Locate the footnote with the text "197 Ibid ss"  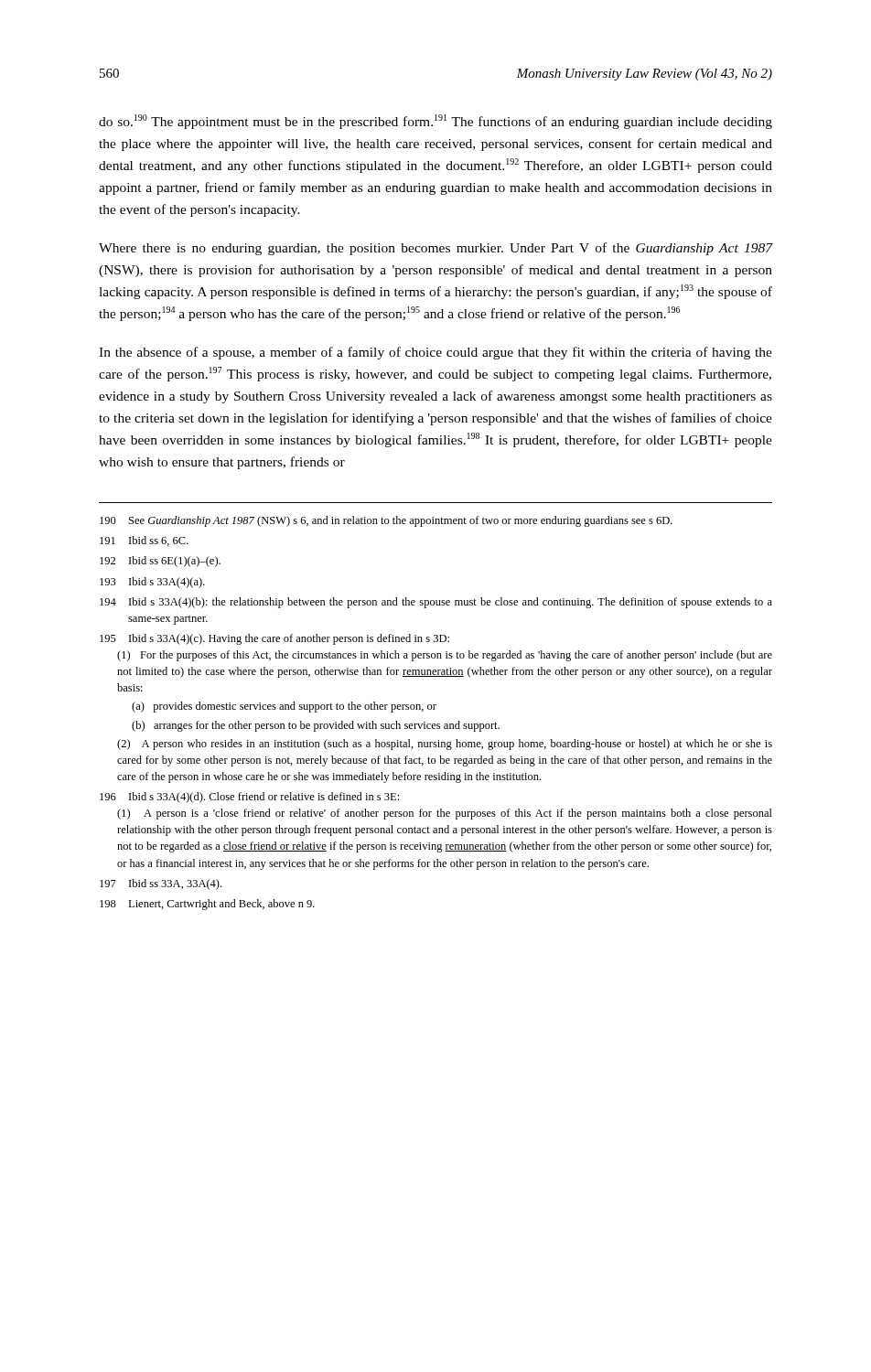(x=161, y=883)
